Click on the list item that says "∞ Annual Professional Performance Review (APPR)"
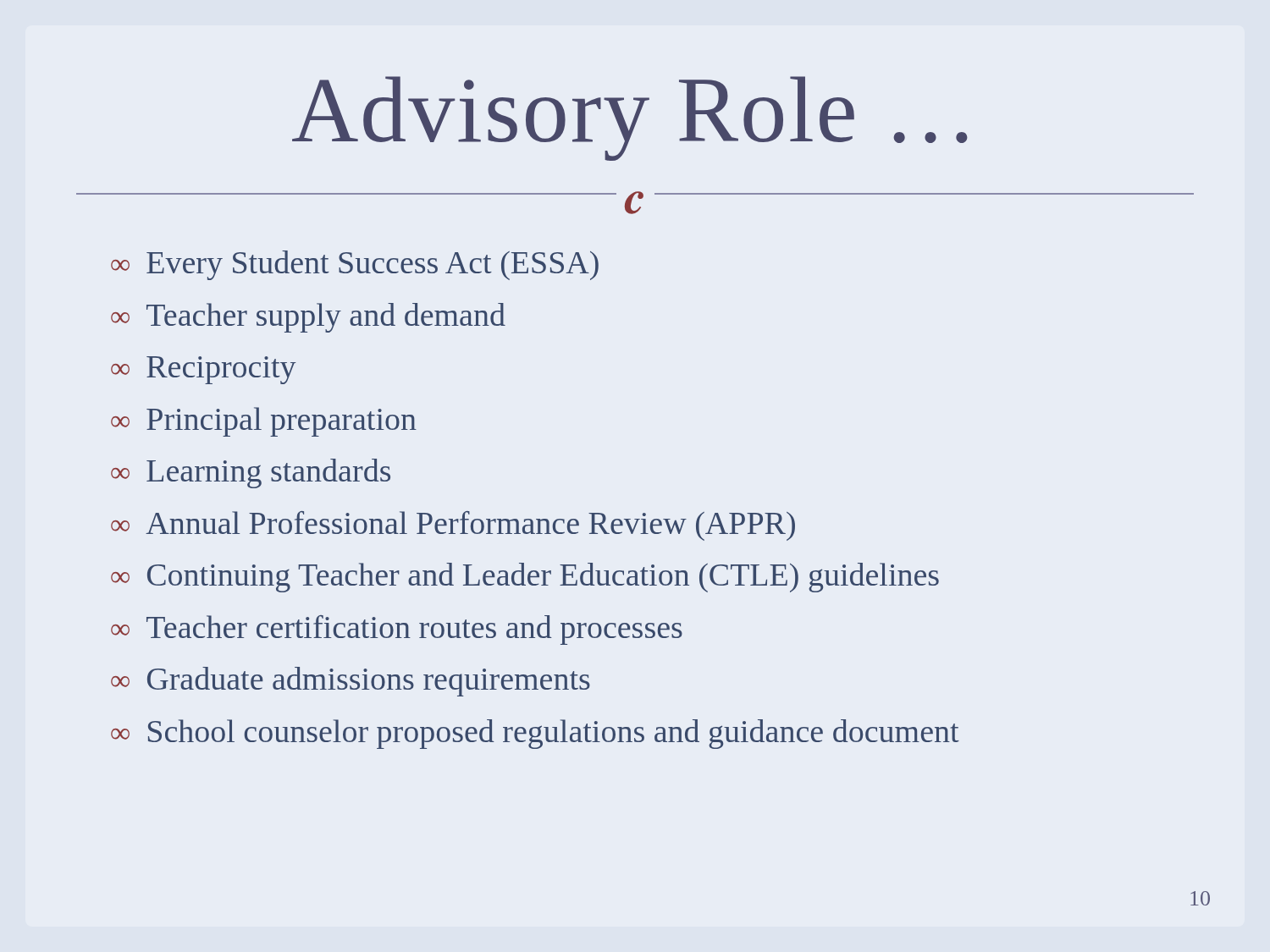 point(453,523)
